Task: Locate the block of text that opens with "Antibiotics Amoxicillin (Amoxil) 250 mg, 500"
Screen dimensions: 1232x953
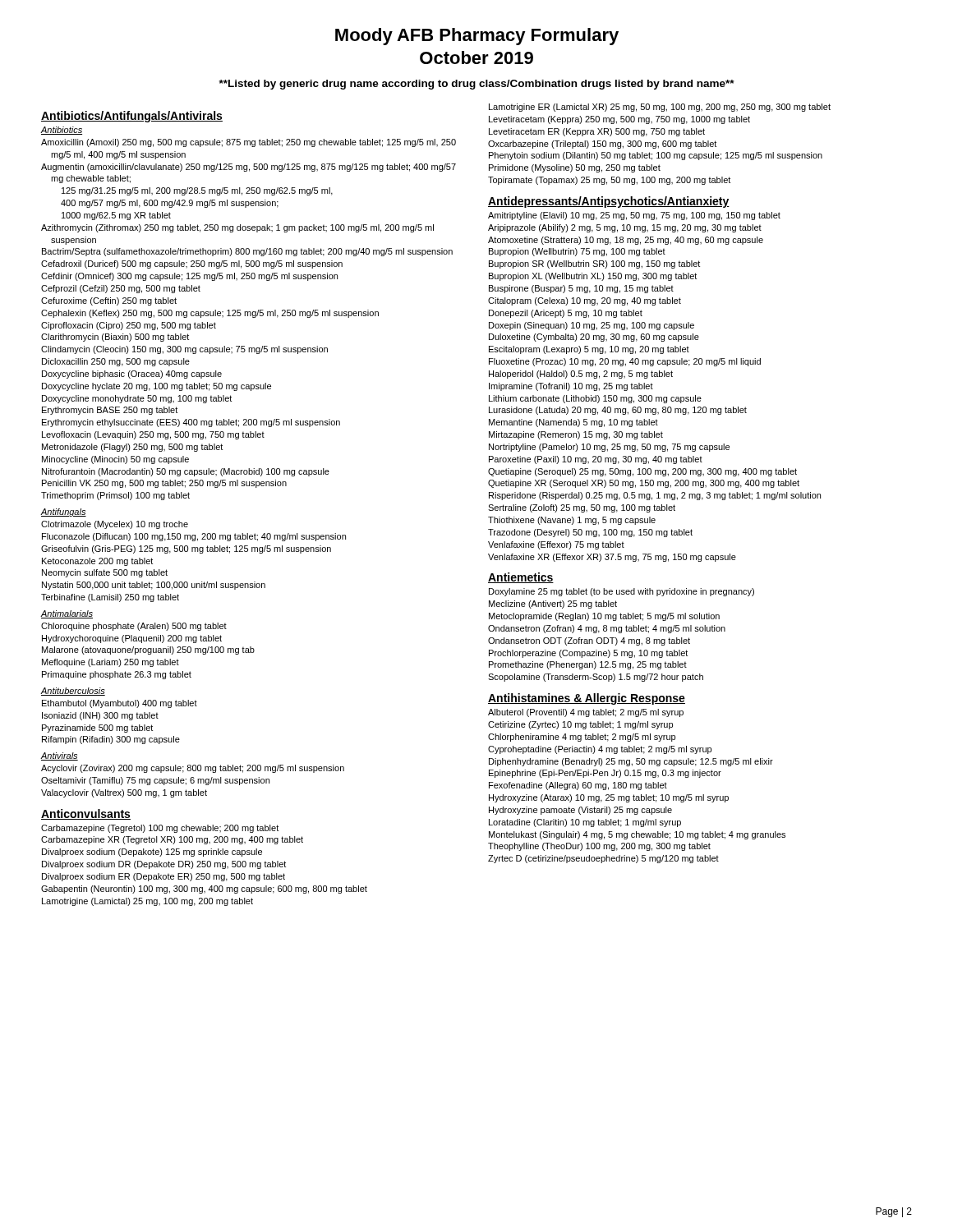Action: tap(253, 313)
